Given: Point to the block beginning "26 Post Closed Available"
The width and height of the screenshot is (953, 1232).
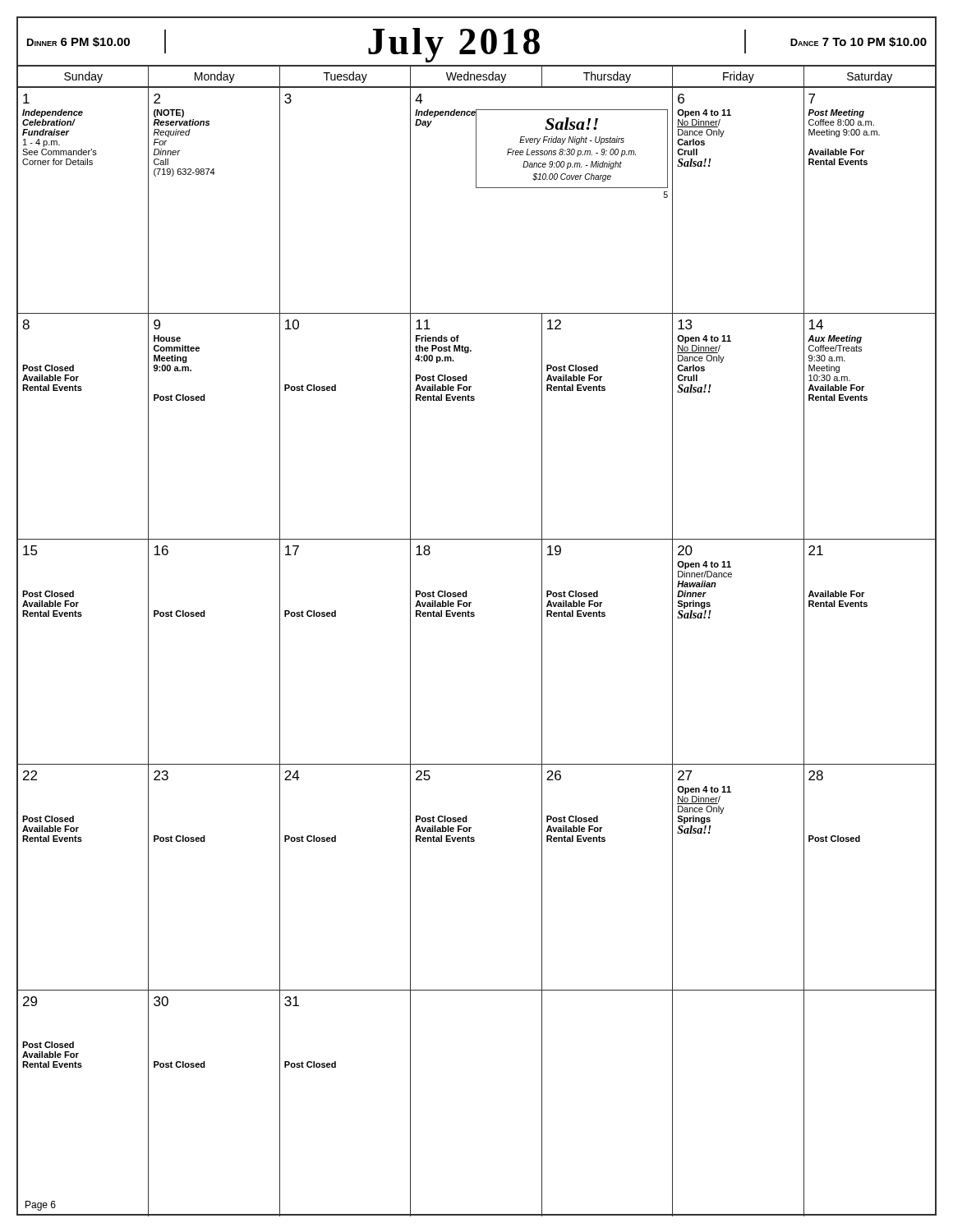Looking at the screenshot, I should click(x=576, y=806).
